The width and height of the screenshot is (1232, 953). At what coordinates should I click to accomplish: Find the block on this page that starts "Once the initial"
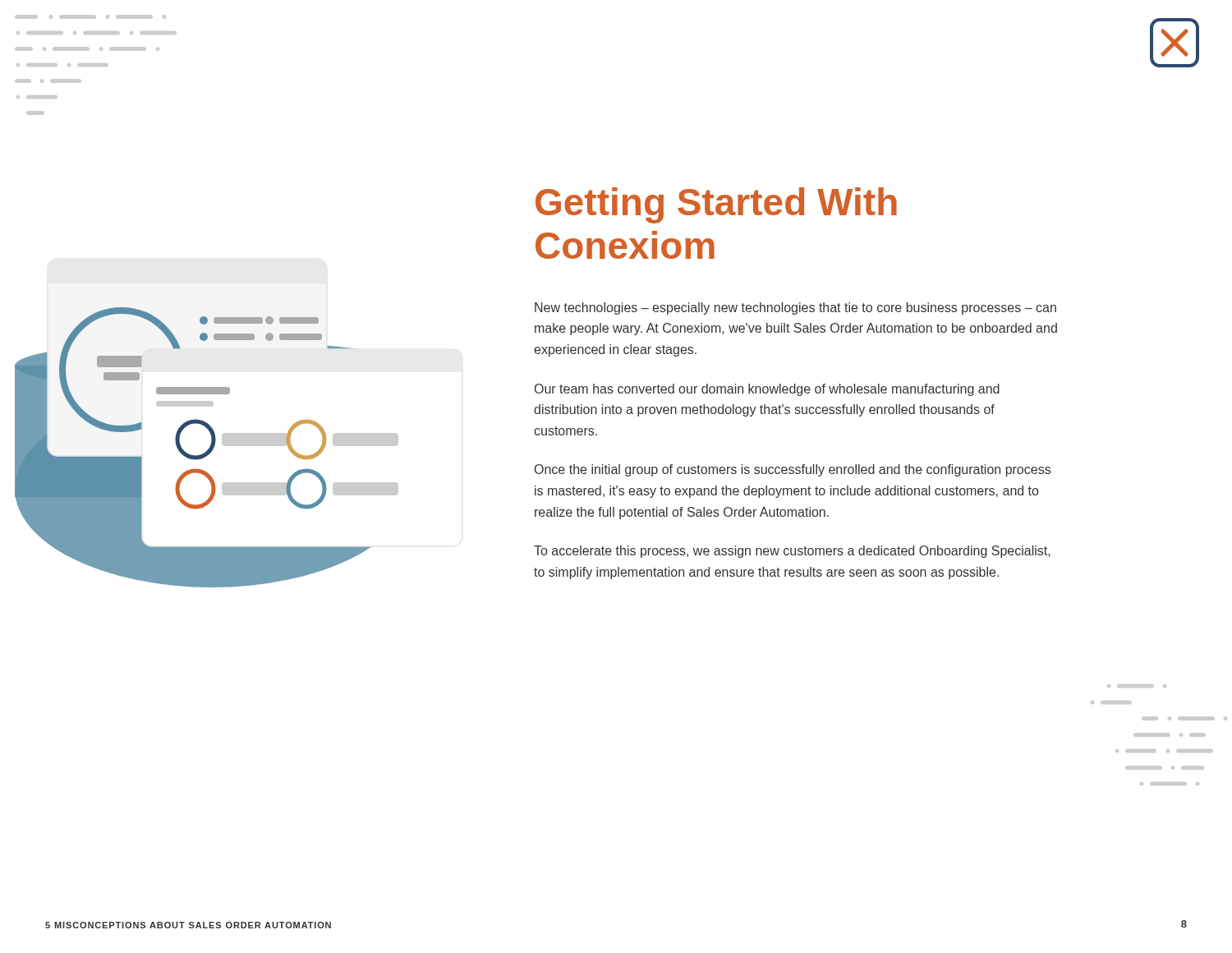coord(797,491)
